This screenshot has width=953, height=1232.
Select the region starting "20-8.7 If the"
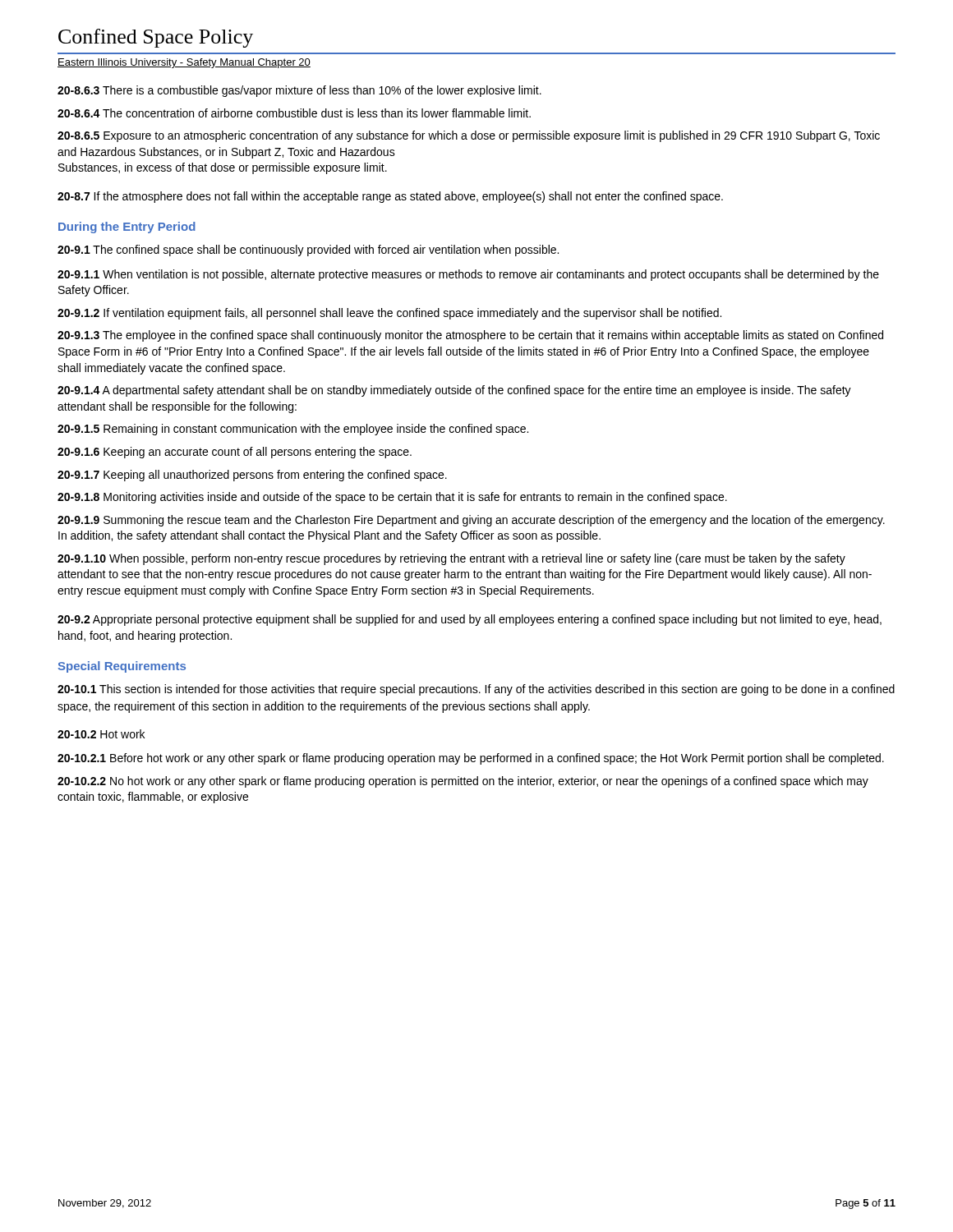[x=391, y=196]
